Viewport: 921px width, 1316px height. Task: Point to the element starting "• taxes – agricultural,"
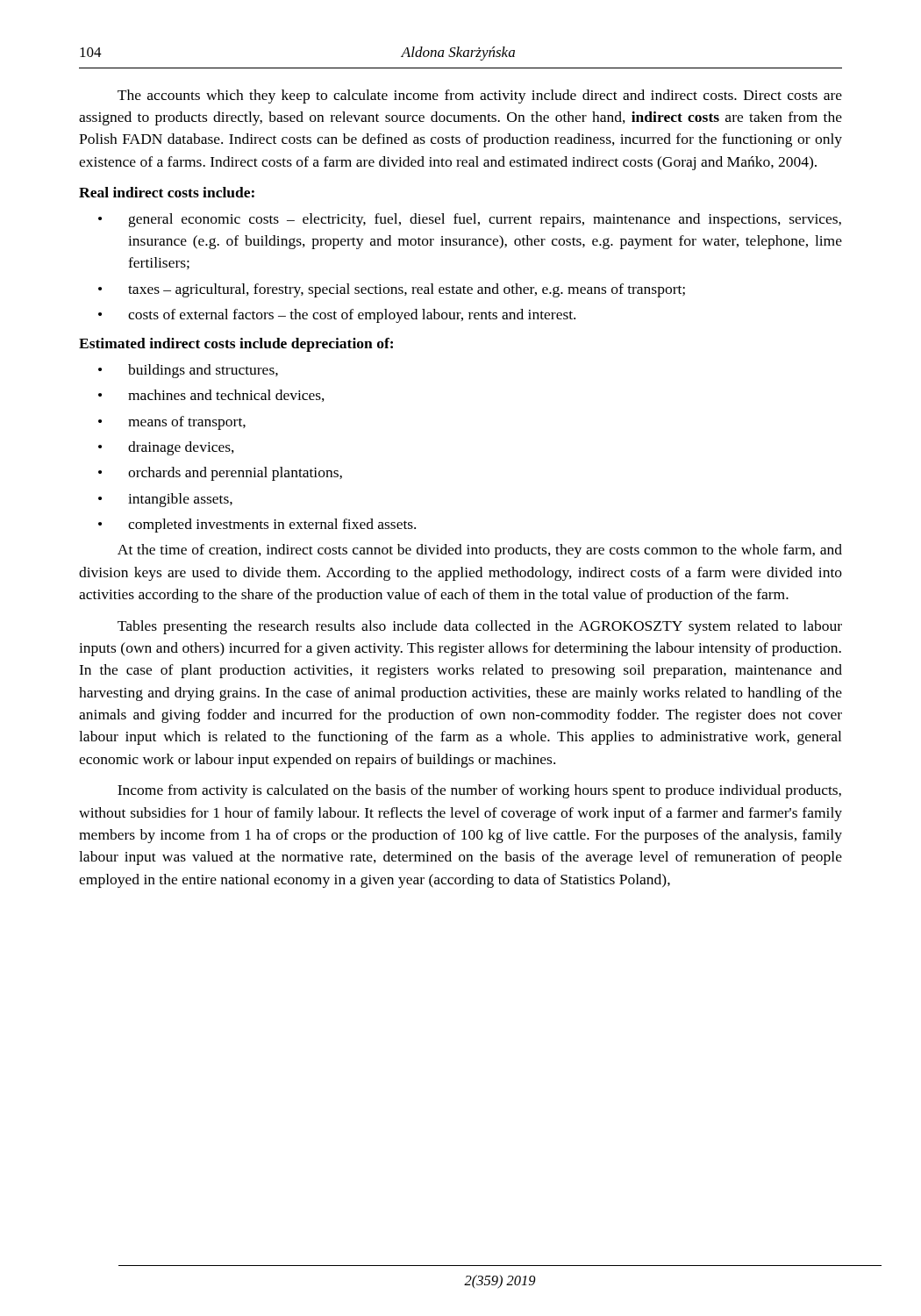[460, 289]
